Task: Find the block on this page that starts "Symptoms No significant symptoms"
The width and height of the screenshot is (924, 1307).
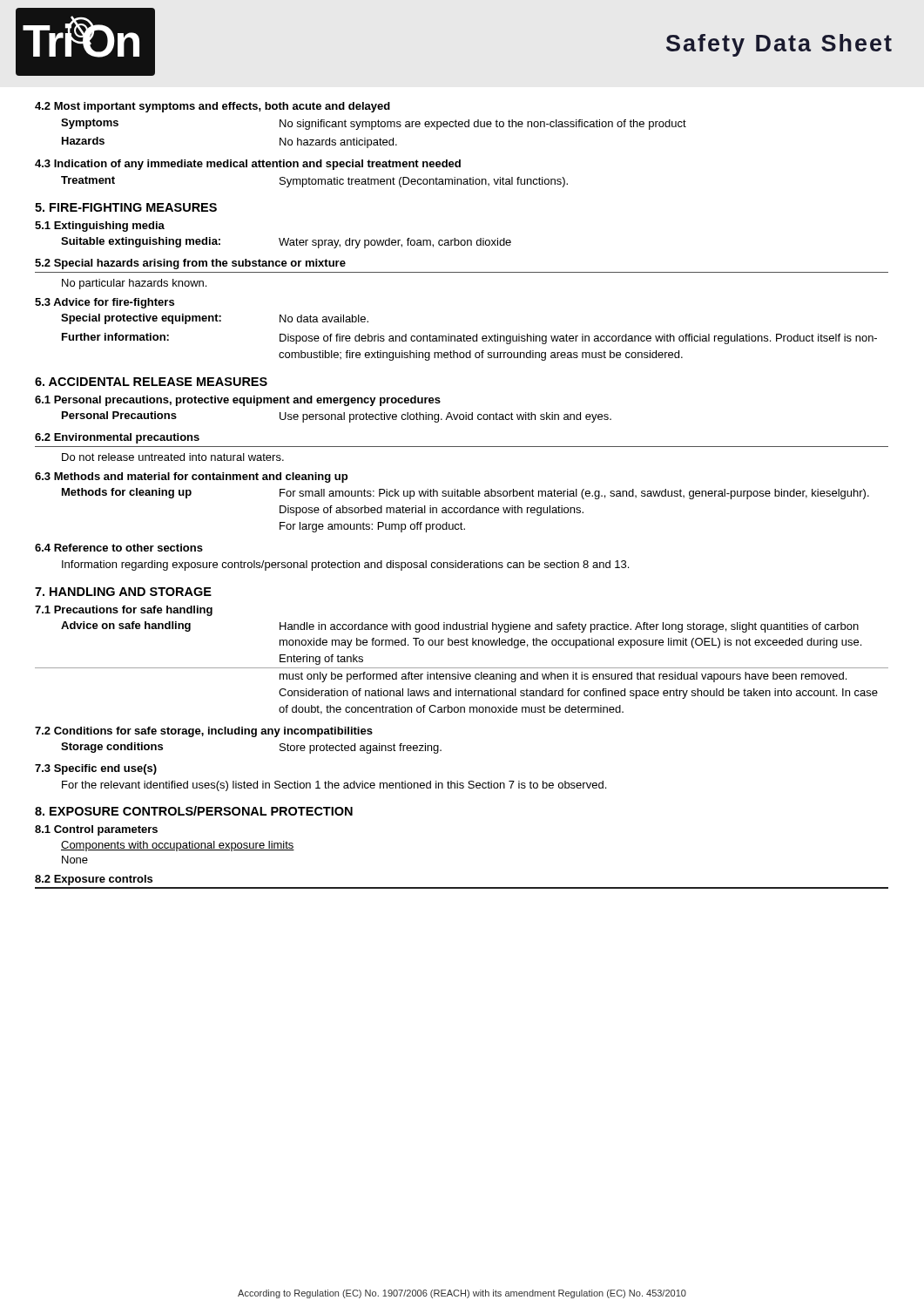Action: pyautogui.click(x=462, y=124)
